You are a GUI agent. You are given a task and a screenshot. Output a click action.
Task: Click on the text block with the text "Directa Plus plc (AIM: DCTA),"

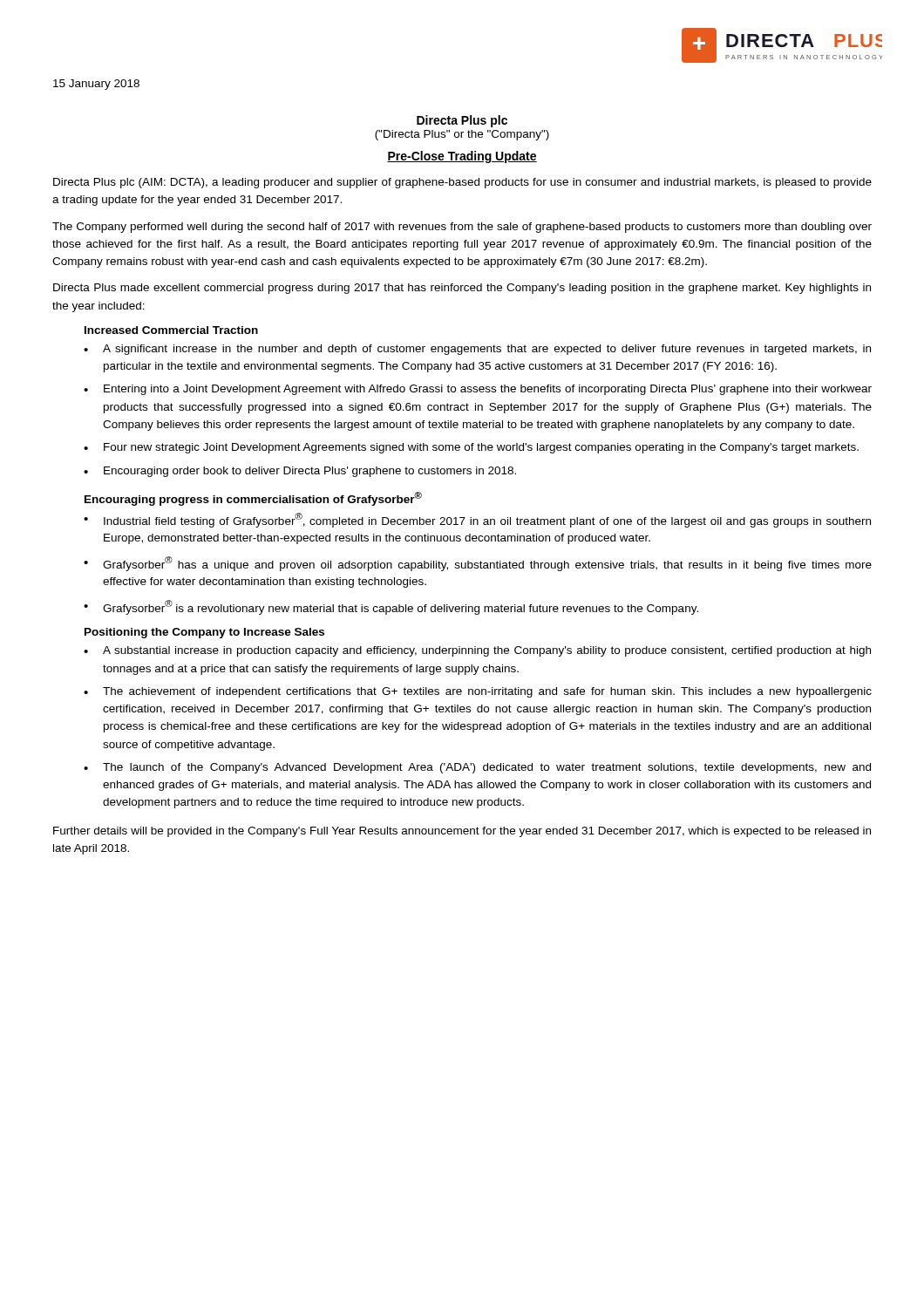[462, 191]
